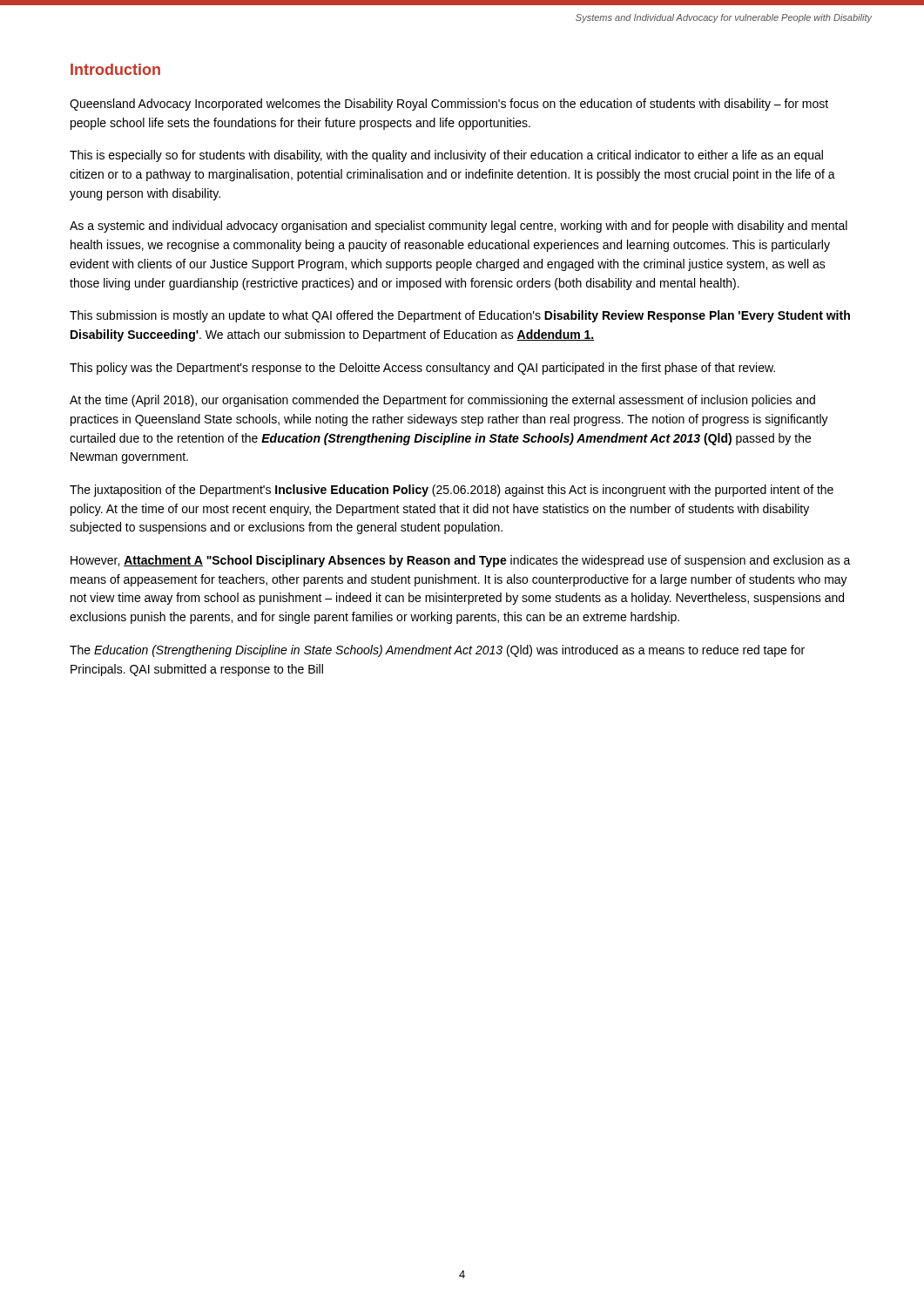Select the passage starting "At the time (April 2018),"
The image size is (924, 1307).
pyautogui.click(x=449, y=428)
